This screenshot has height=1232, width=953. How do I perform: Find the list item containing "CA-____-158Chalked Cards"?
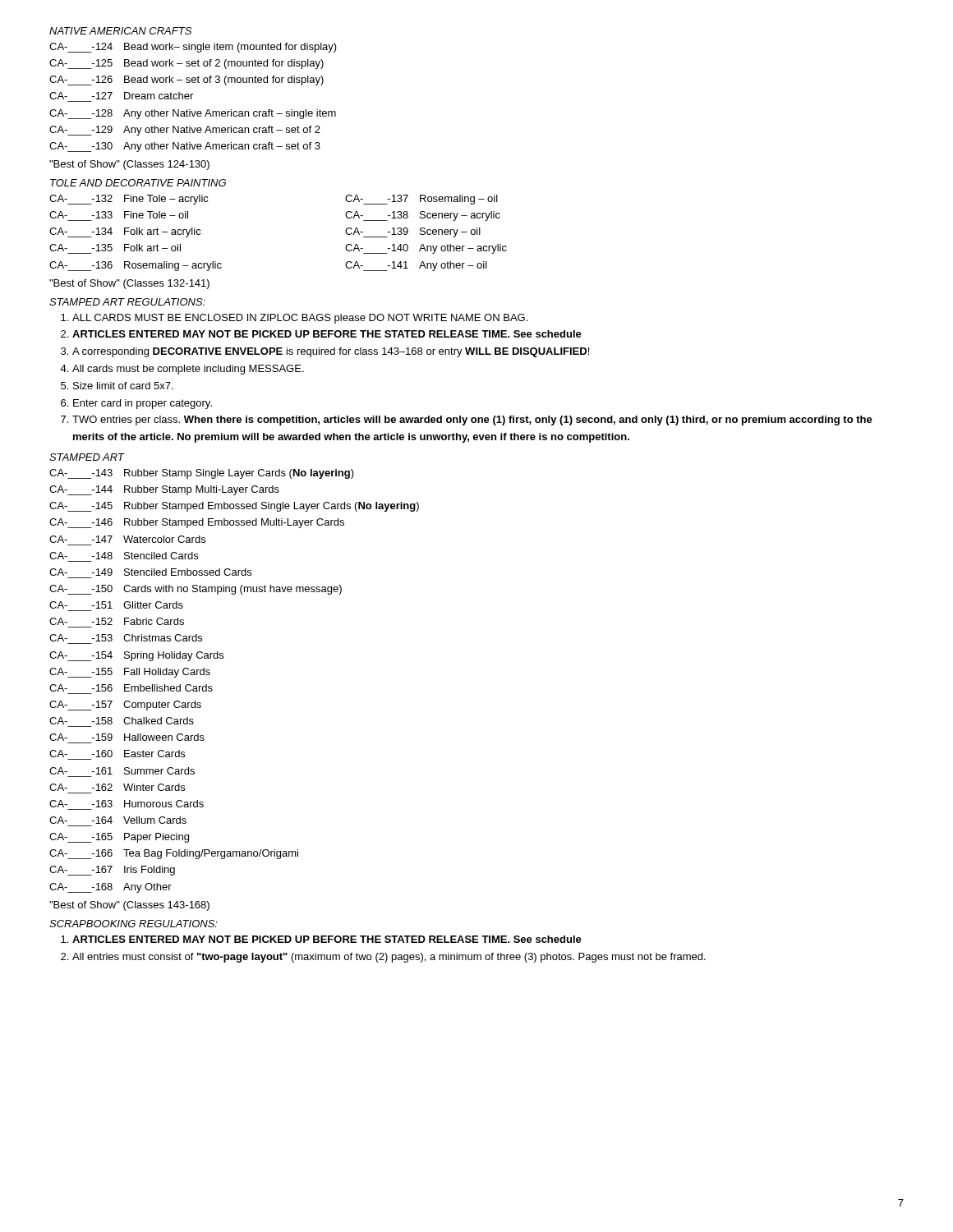pos(122,721)
